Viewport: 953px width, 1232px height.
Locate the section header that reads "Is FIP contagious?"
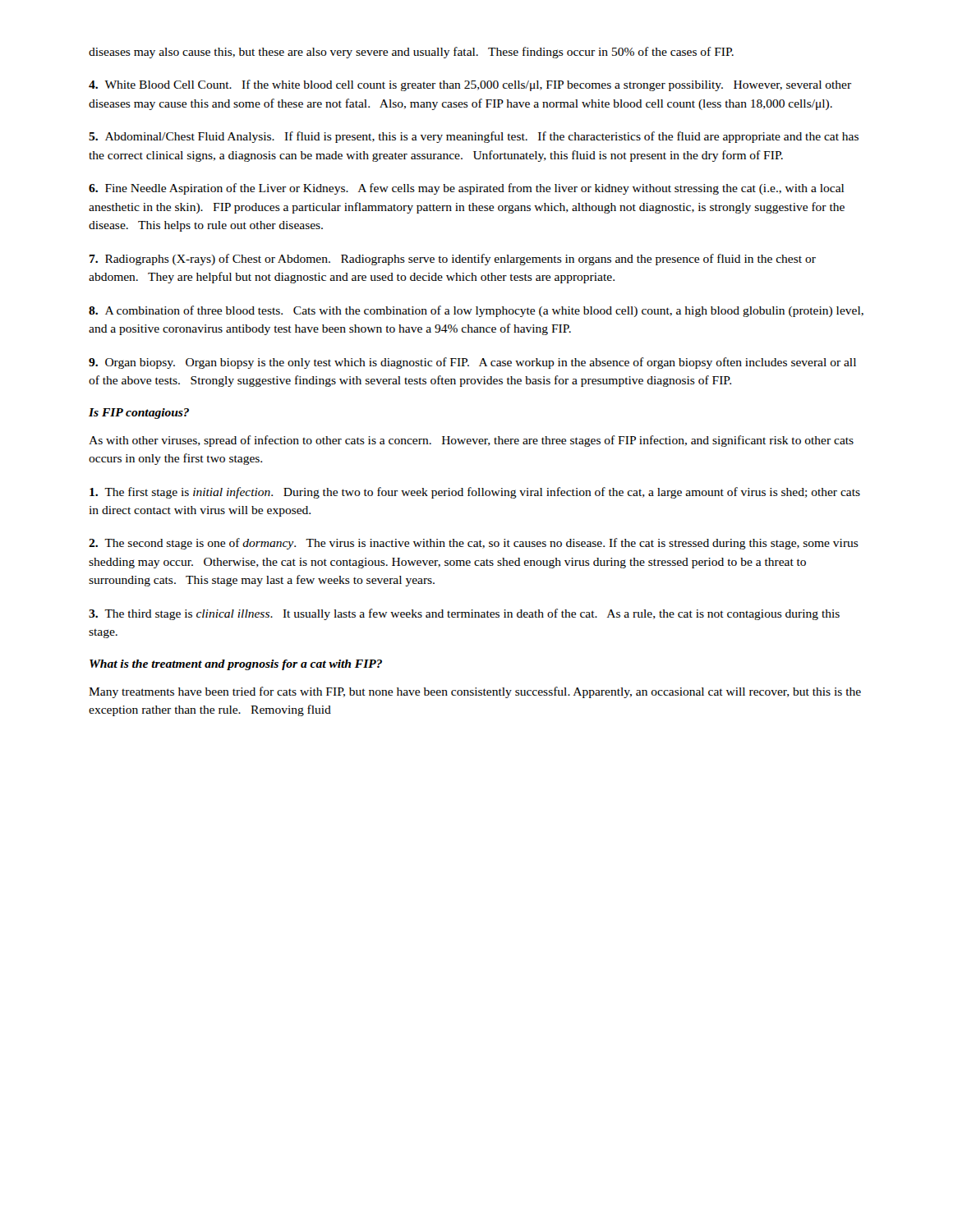[x=139, y=412]
